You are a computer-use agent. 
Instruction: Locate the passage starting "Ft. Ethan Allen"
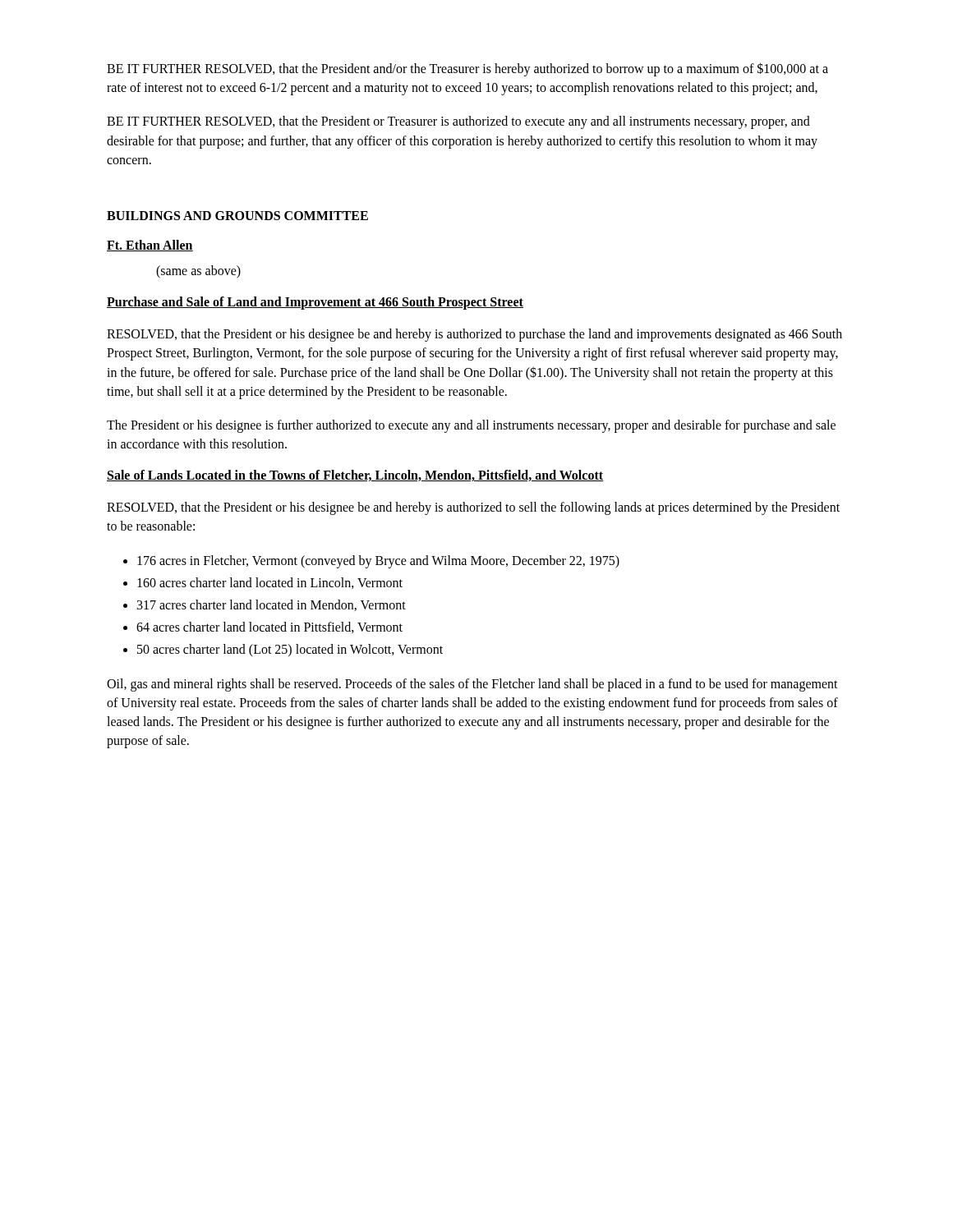pyautogui.click(x=150, y=245)
